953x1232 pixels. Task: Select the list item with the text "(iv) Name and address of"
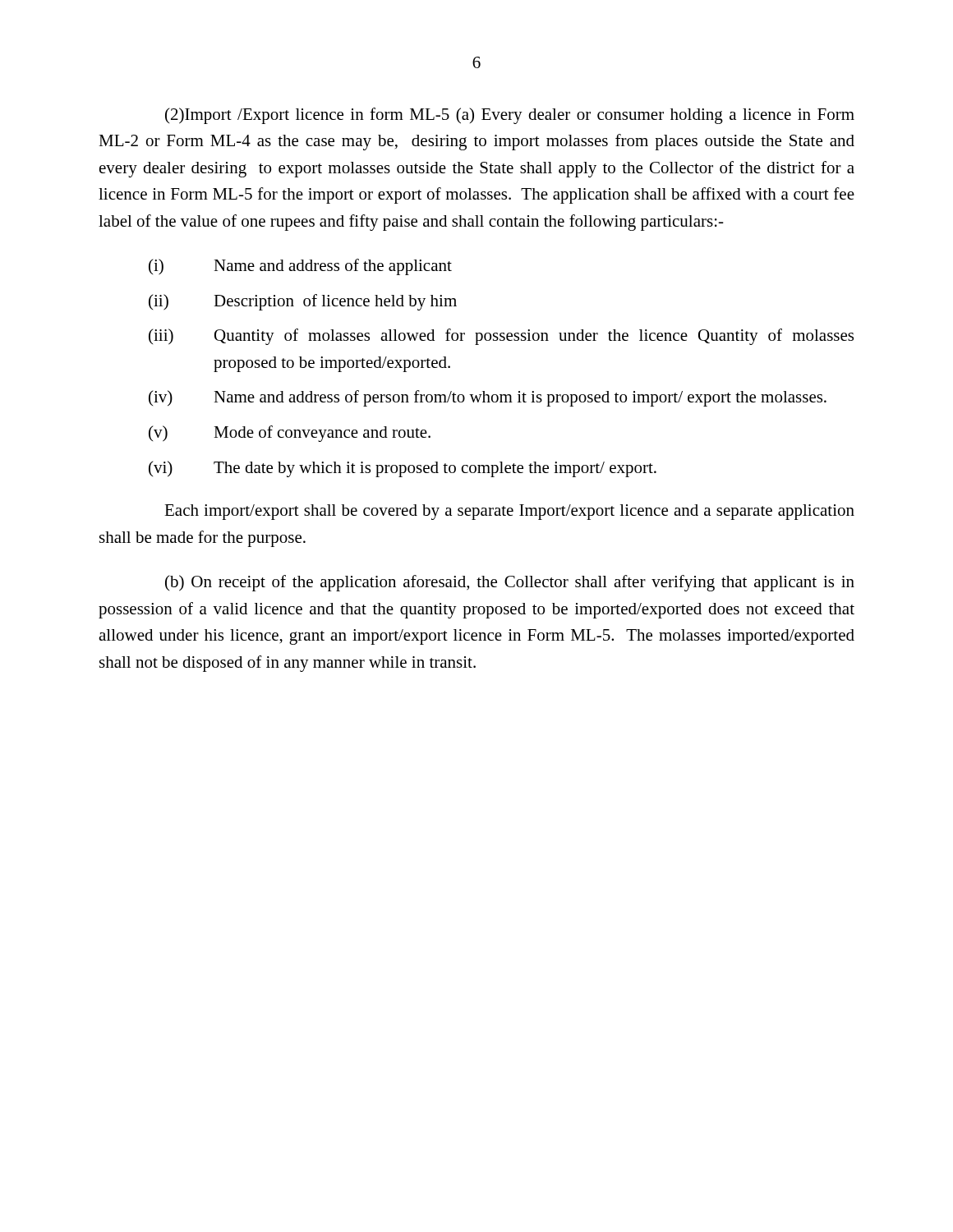click(476, 397)
